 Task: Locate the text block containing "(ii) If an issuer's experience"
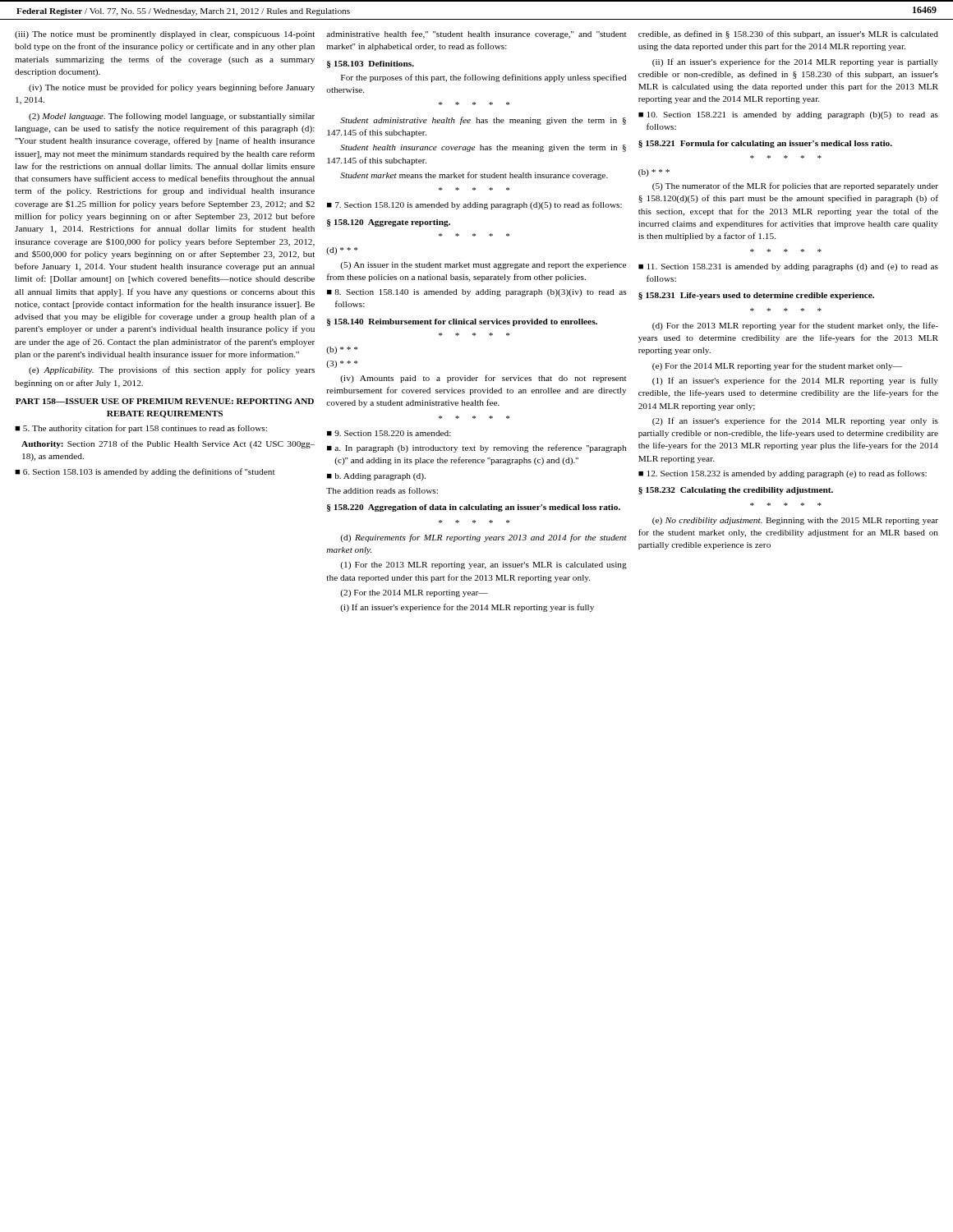click(788, 81)
